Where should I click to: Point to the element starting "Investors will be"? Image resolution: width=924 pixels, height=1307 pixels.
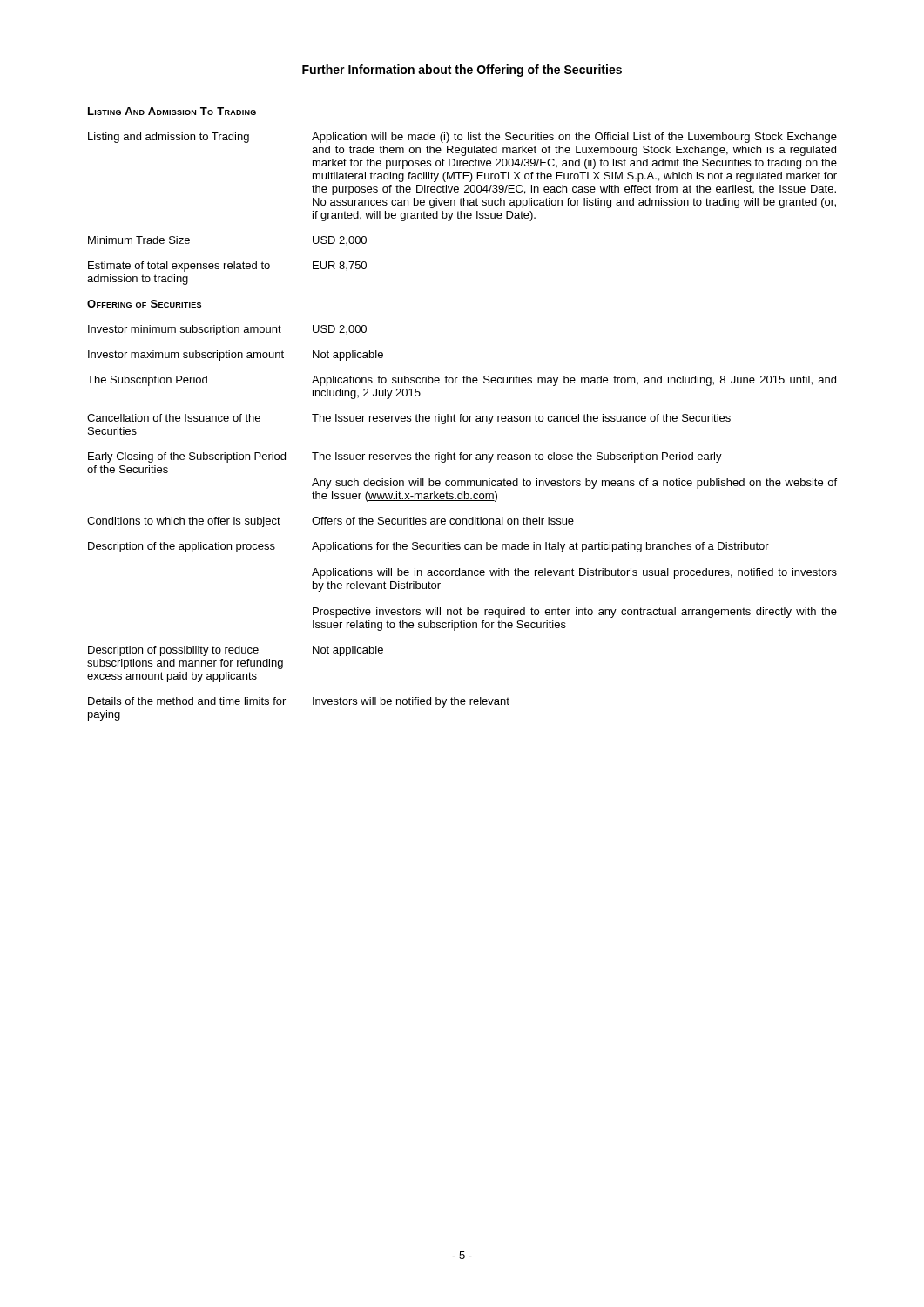click(411, 701)
